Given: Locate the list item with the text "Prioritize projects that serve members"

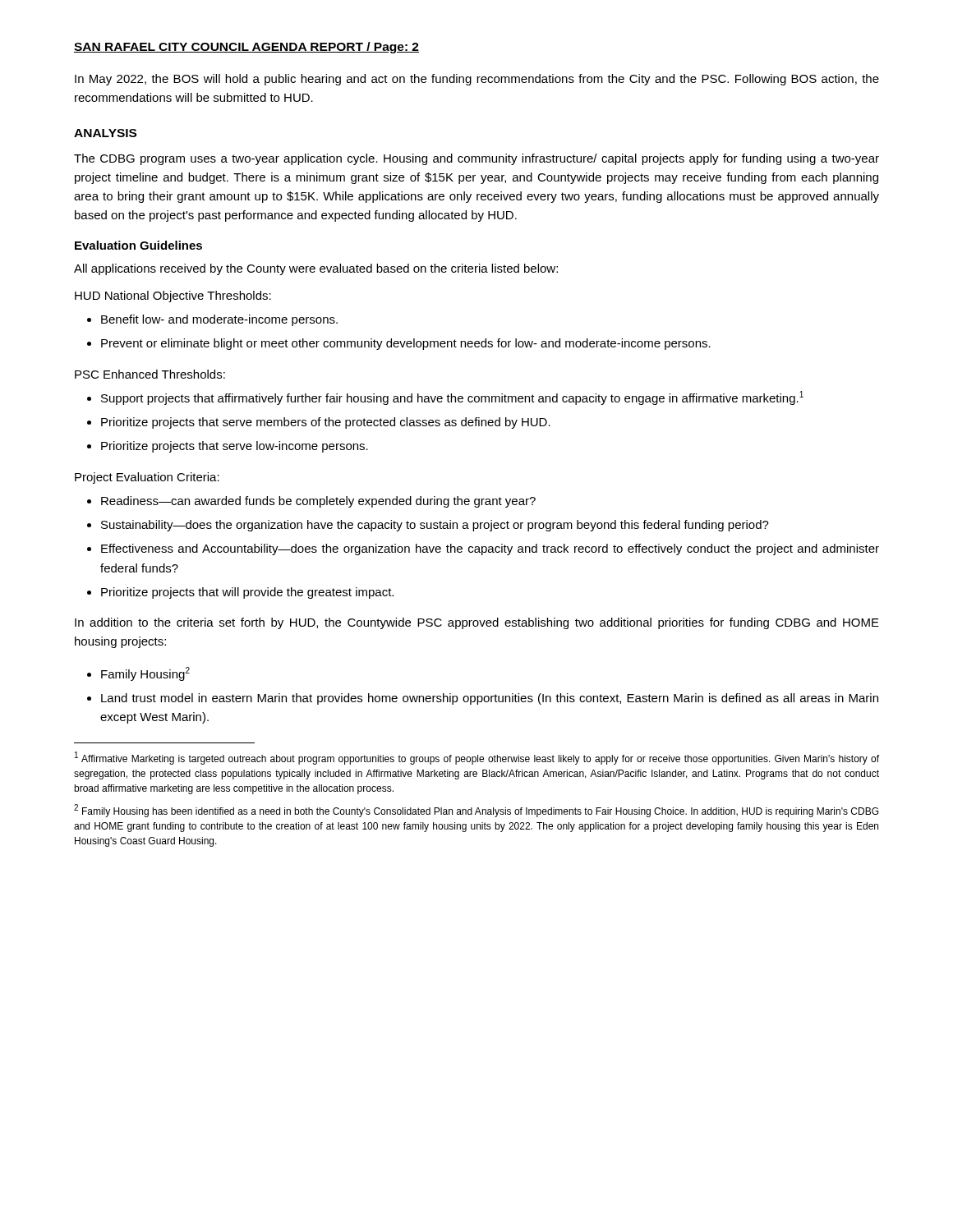Looking at the screenshot, I should (x=326, y=422).
